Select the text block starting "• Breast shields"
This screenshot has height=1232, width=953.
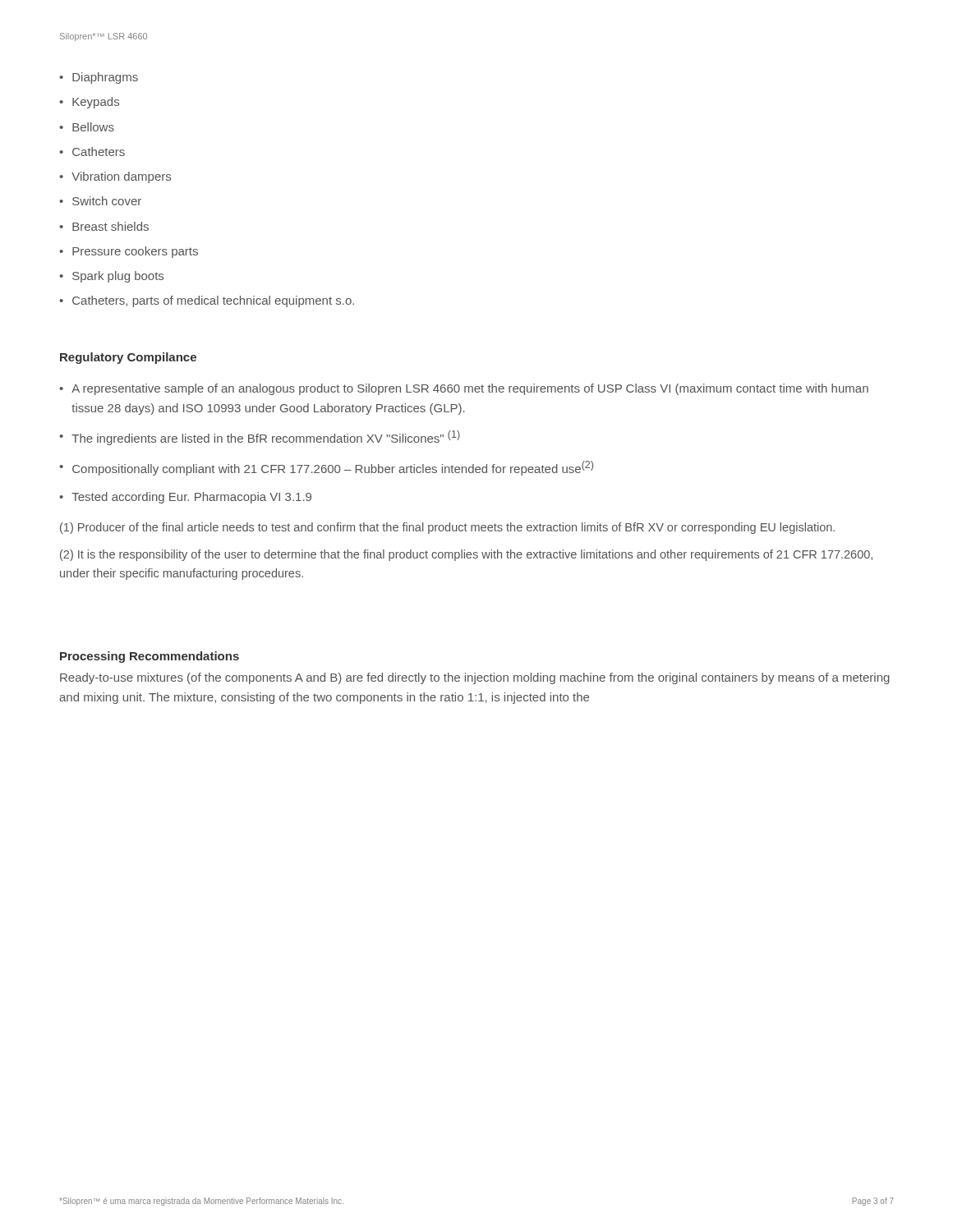tap(104, 226)
